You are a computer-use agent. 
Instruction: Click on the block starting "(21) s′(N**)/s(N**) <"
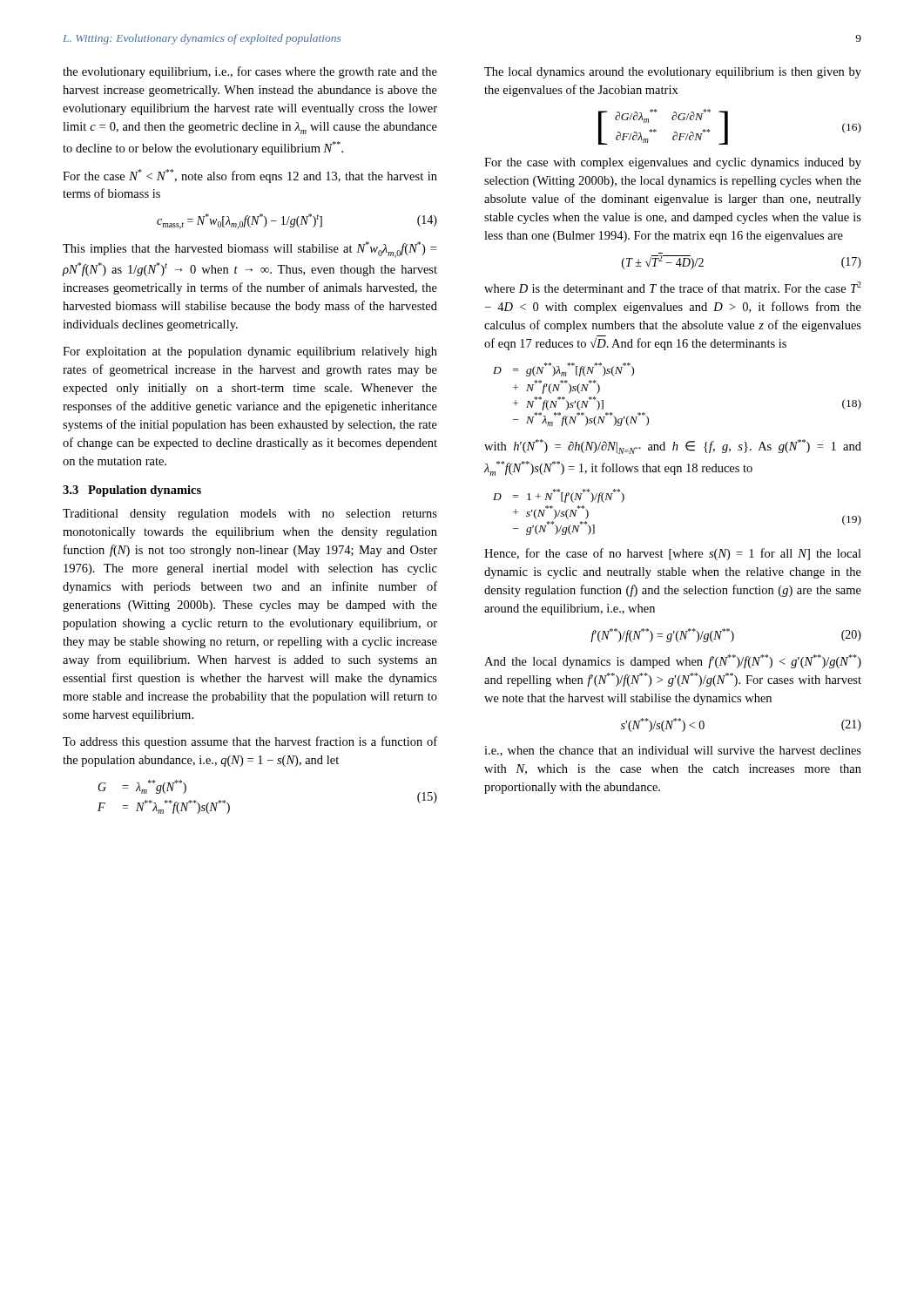point(673,725)
